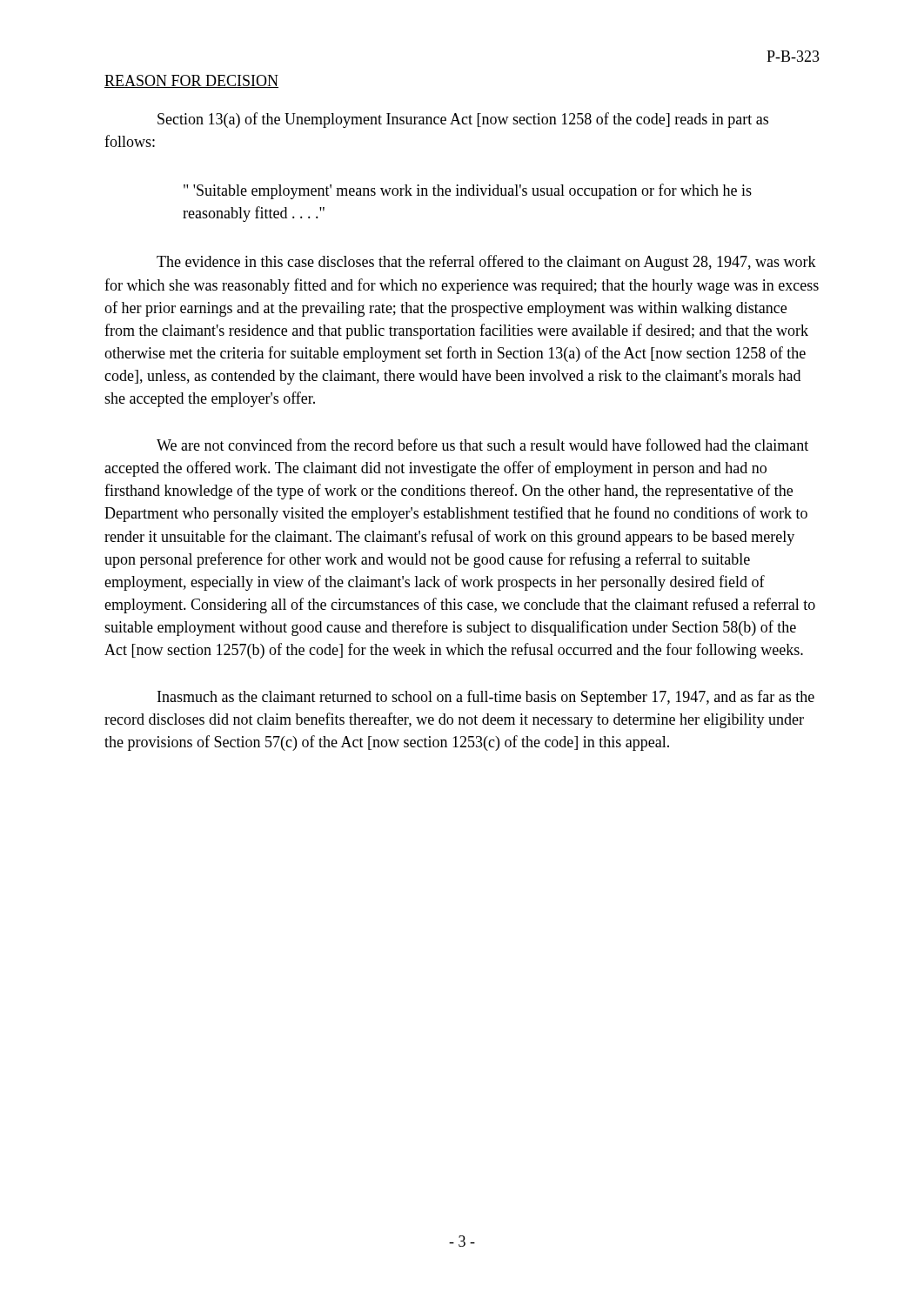Find the text block that reads "Section 13(a) of the Unemployment Insurance Act [now"
Image resolution: width=924 pixels, height=1305 pixels.
tap(437, 131)
